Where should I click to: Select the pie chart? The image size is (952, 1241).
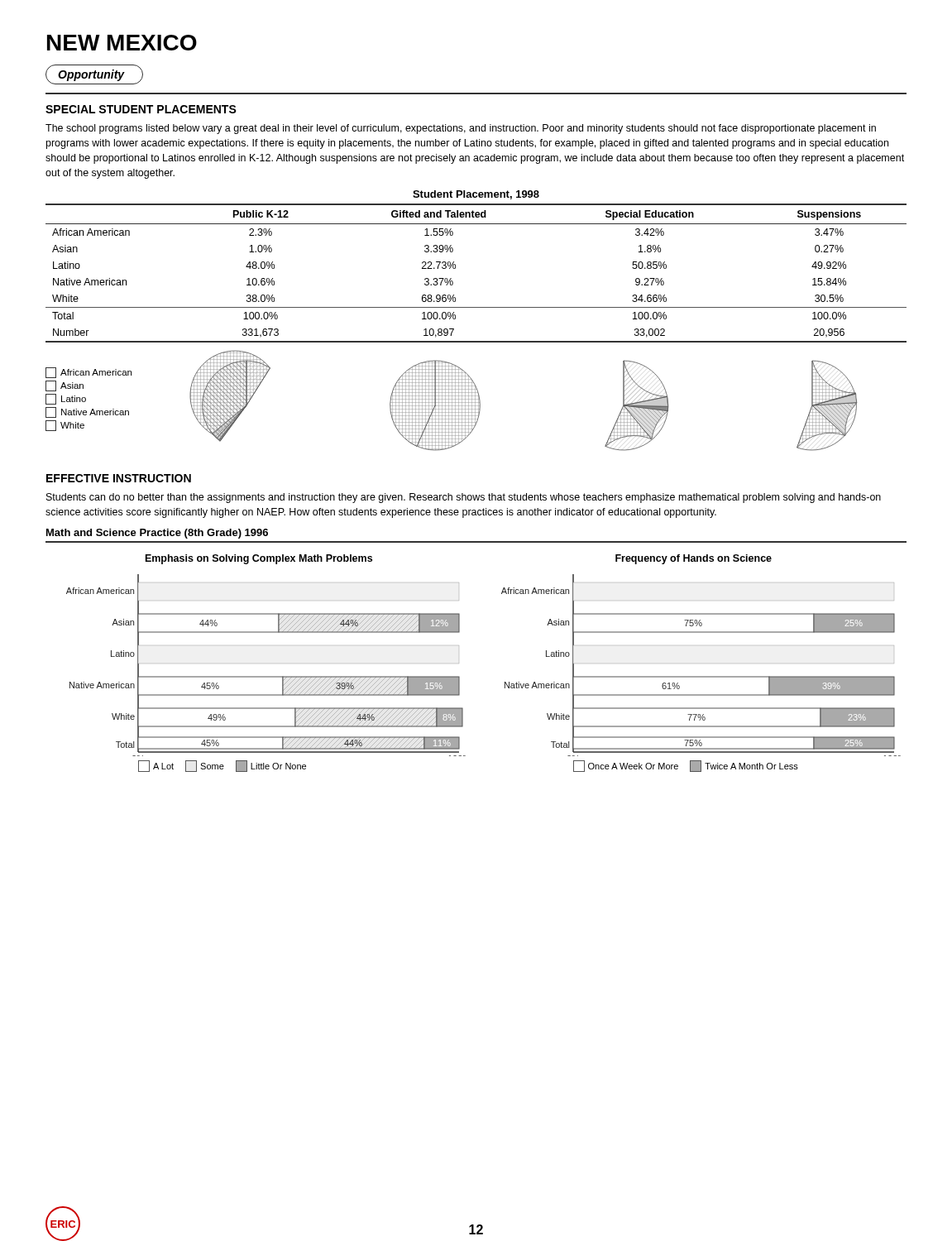click(x=530, y=403)
